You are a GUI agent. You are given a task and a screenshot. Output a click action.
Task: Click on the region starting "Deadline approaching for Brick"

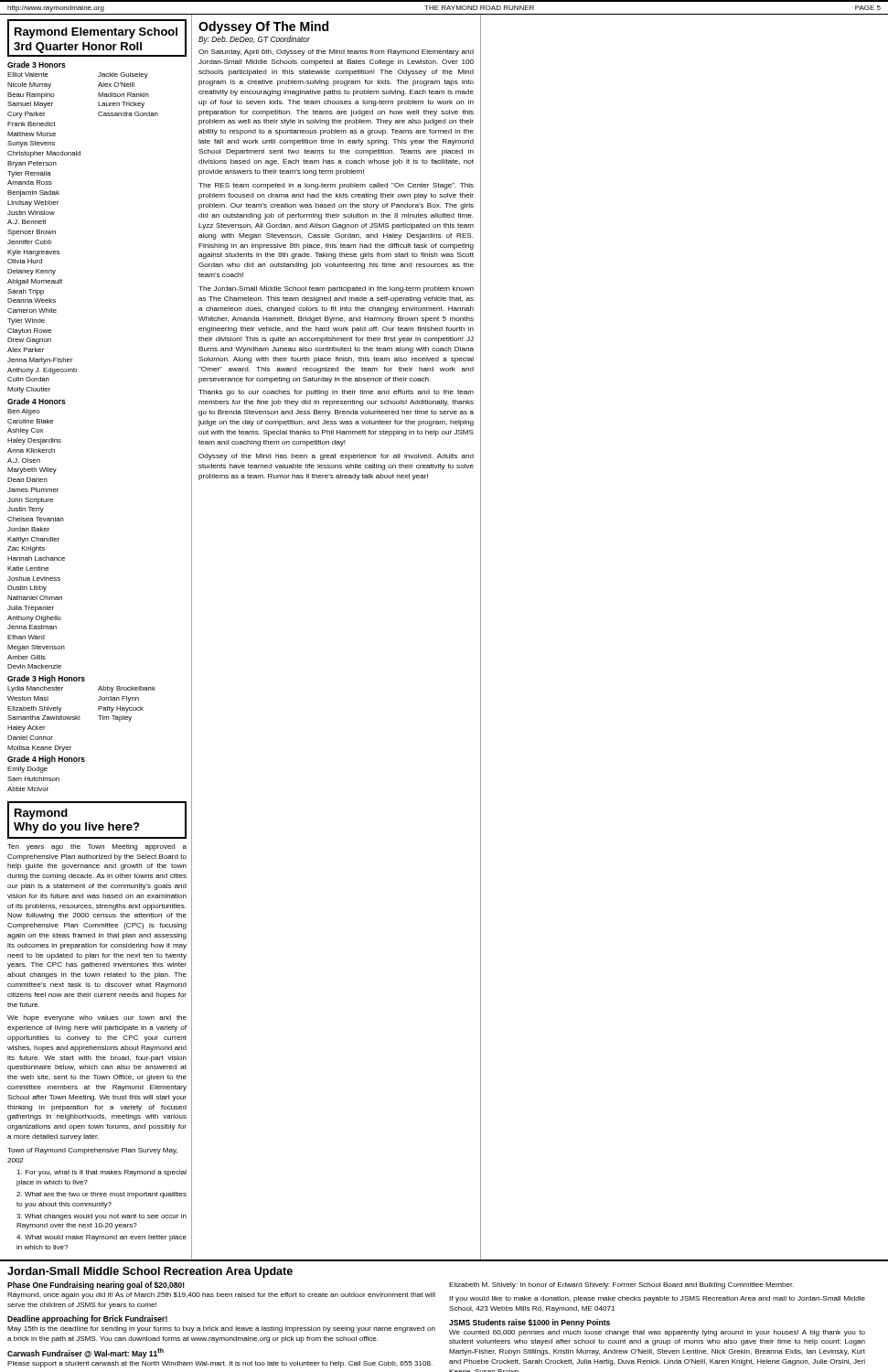point(87,1319)
